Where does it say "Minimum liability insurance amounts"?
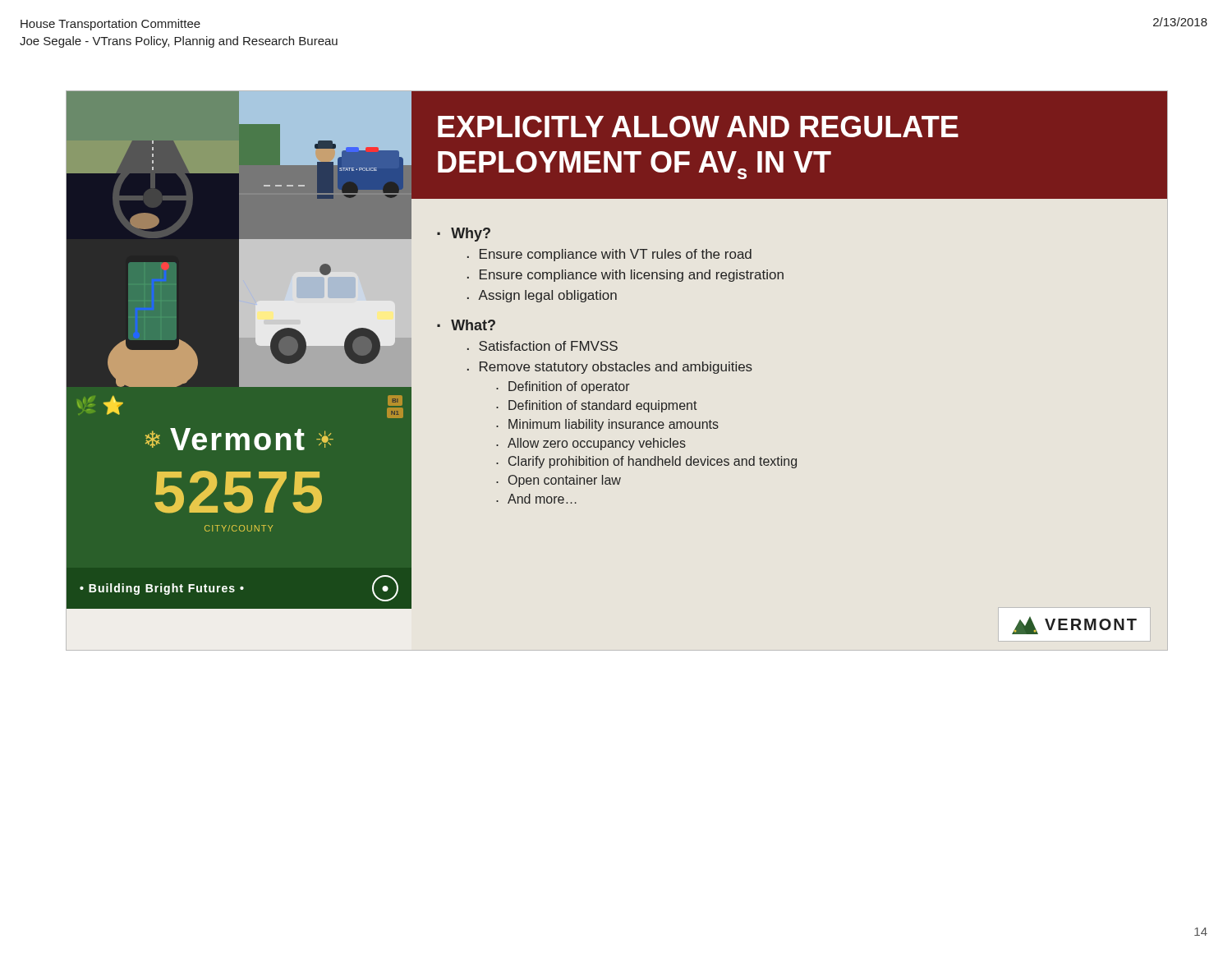 tap(613, 424)
